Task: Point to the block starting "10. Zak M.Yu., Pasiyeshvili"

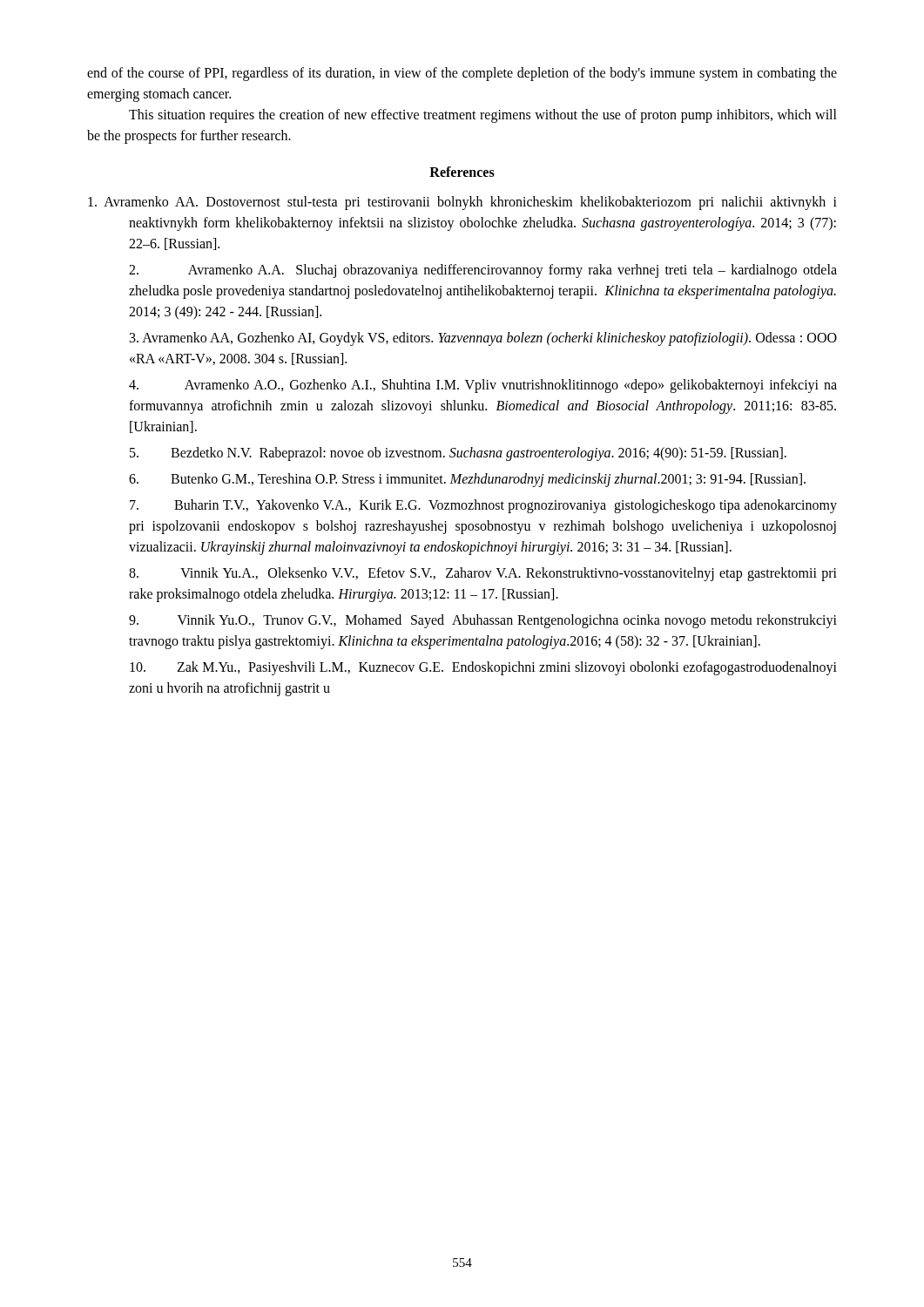Action: click(x=483, y=678)
